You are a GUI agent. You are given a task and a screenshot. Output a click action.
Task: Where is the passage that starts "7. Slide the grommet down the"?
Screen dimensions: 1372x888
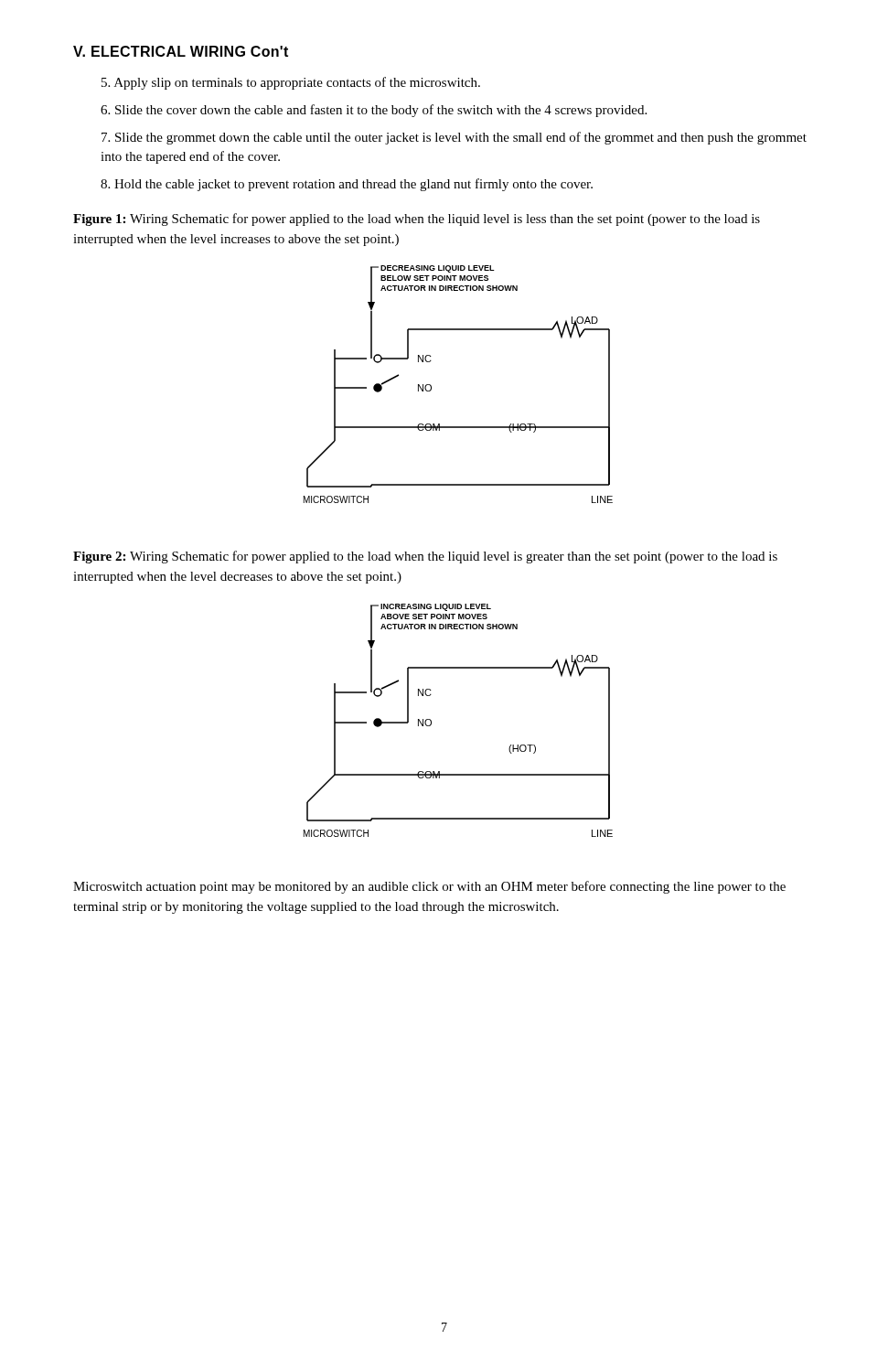[454, 147]
